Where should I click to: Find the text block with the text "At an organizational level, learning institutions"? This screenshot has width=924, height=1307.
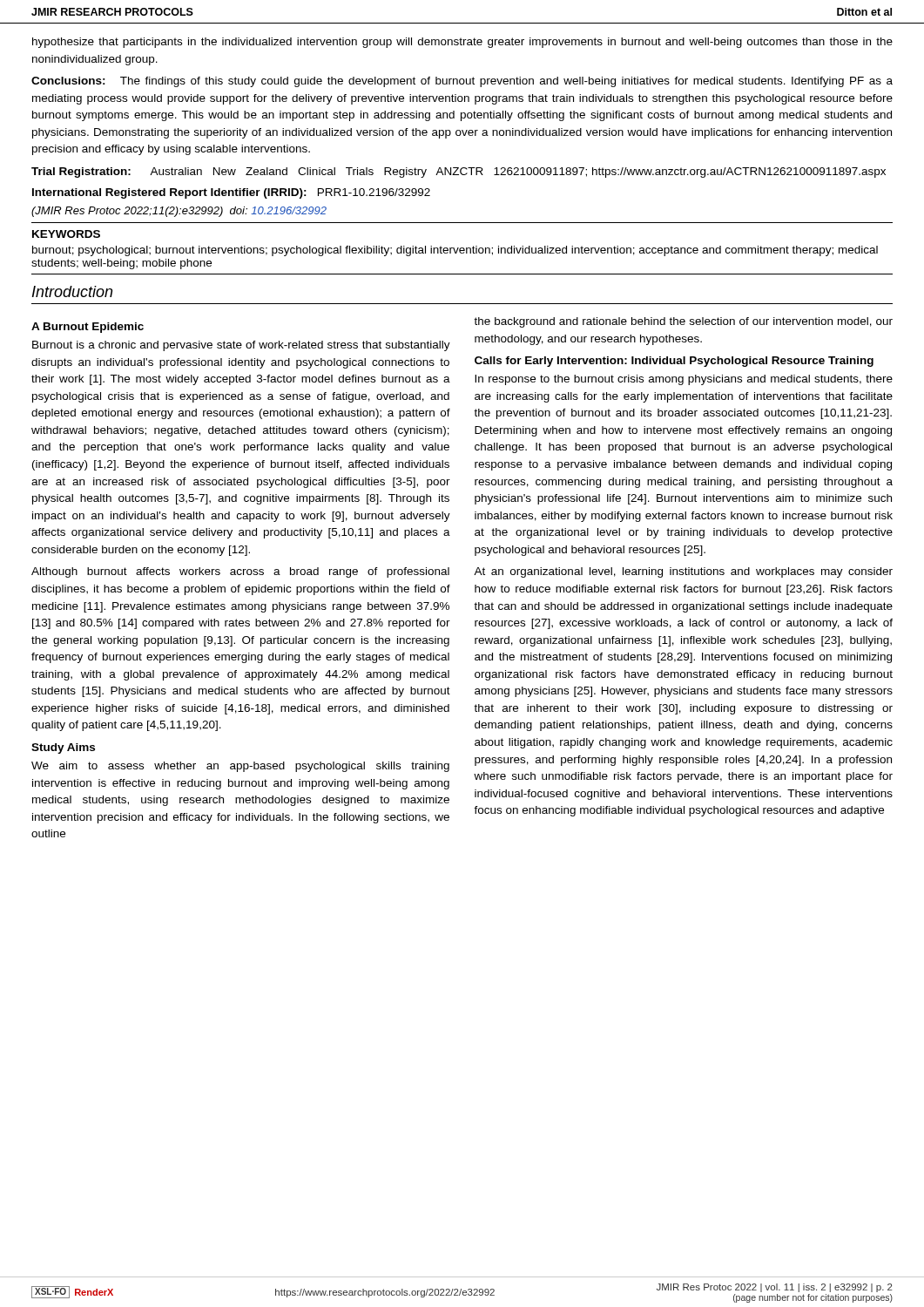point(683,691)
